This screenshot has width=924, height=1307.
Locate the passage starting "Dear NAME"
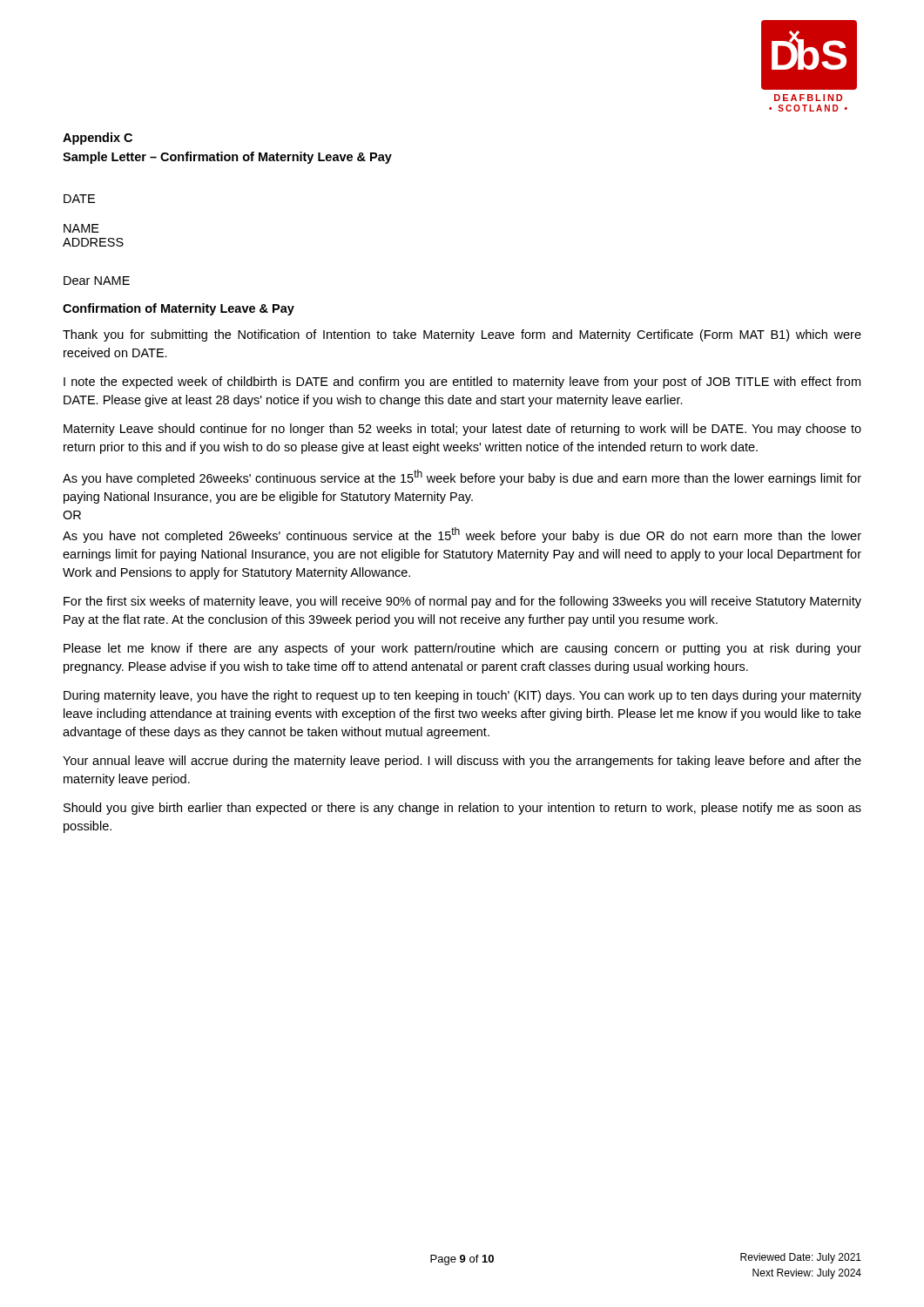[x=96, y=281]
